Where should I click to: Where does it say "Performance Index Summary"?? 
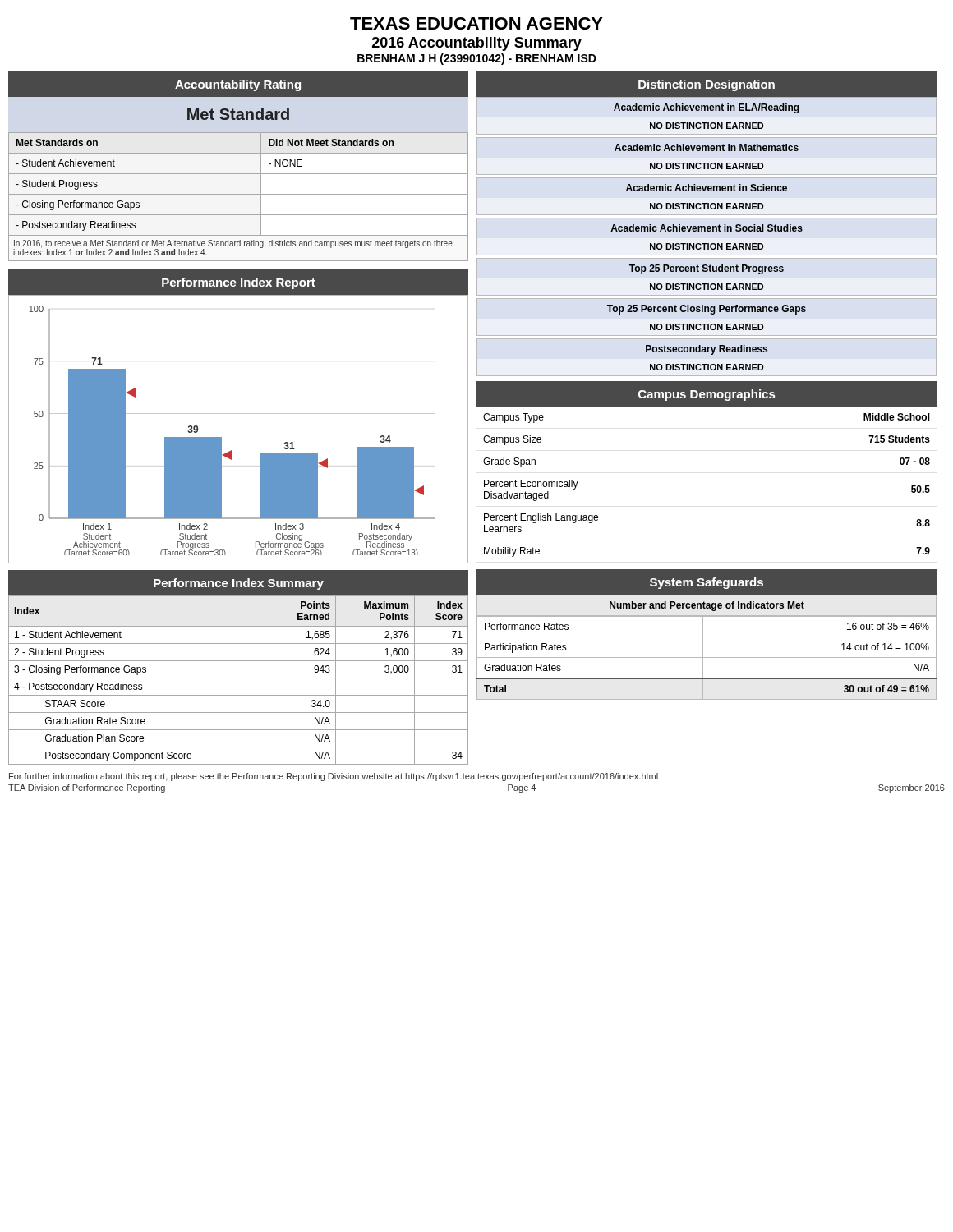238,583
